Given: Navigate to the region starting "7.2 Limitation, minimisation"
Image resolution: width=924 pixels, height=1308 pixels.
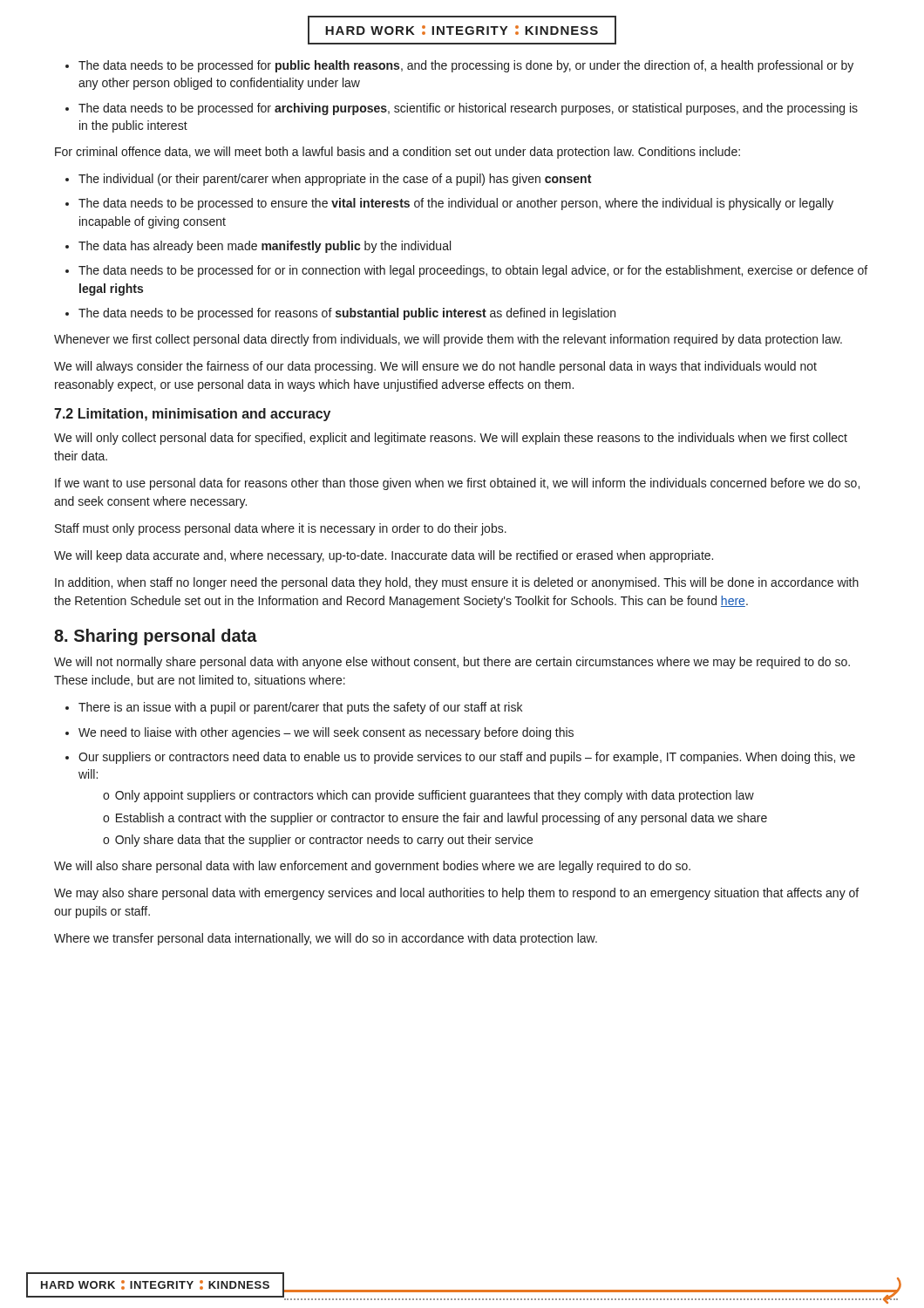Looking at the screenshot, I should [192, 415].
